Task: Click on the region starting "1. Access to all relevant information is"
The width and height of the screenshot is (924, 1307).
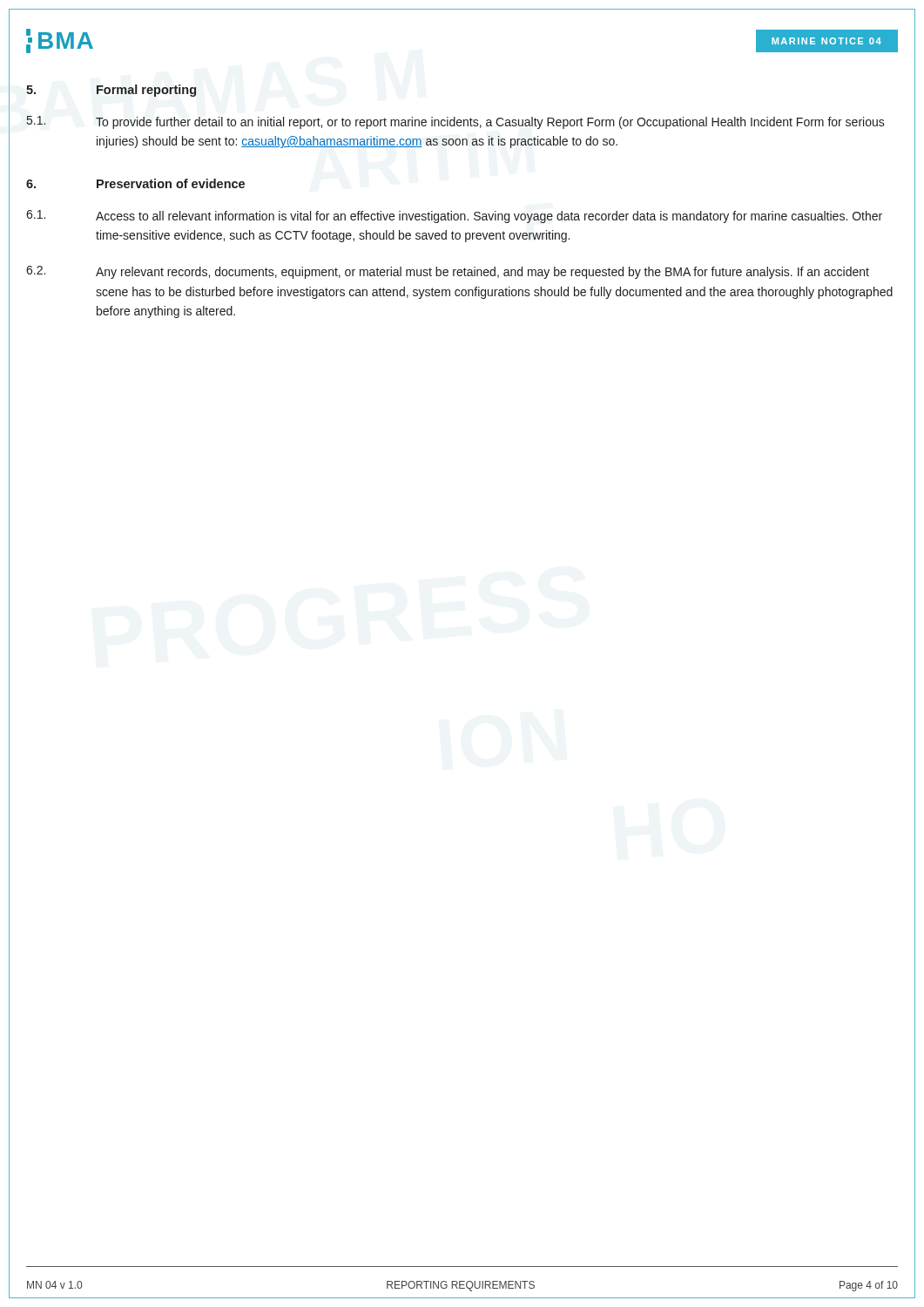Action: click(x=462, y=226)
